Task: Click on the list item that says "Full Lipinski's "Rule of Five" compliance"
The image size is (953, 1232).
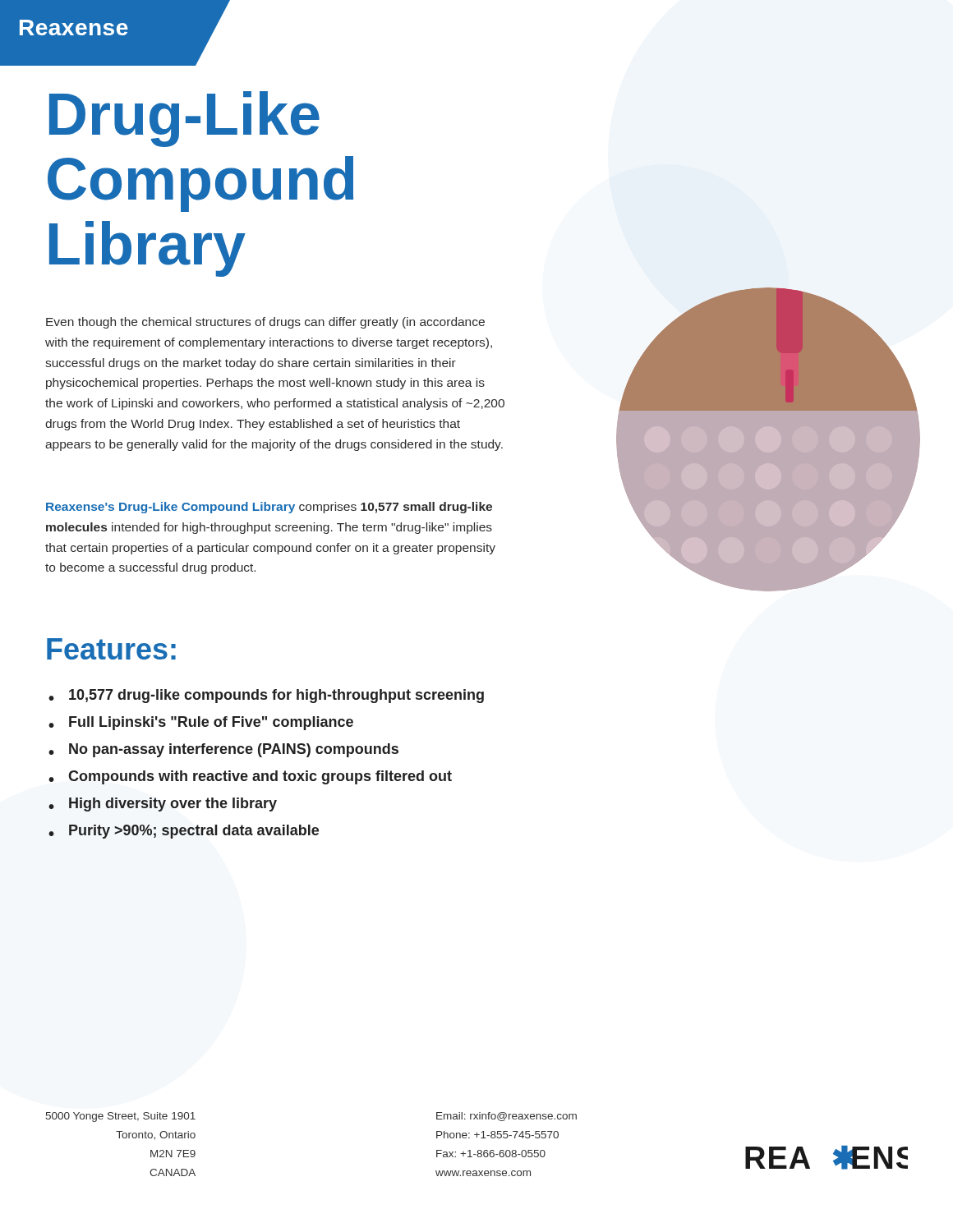Action: (211, 722)
